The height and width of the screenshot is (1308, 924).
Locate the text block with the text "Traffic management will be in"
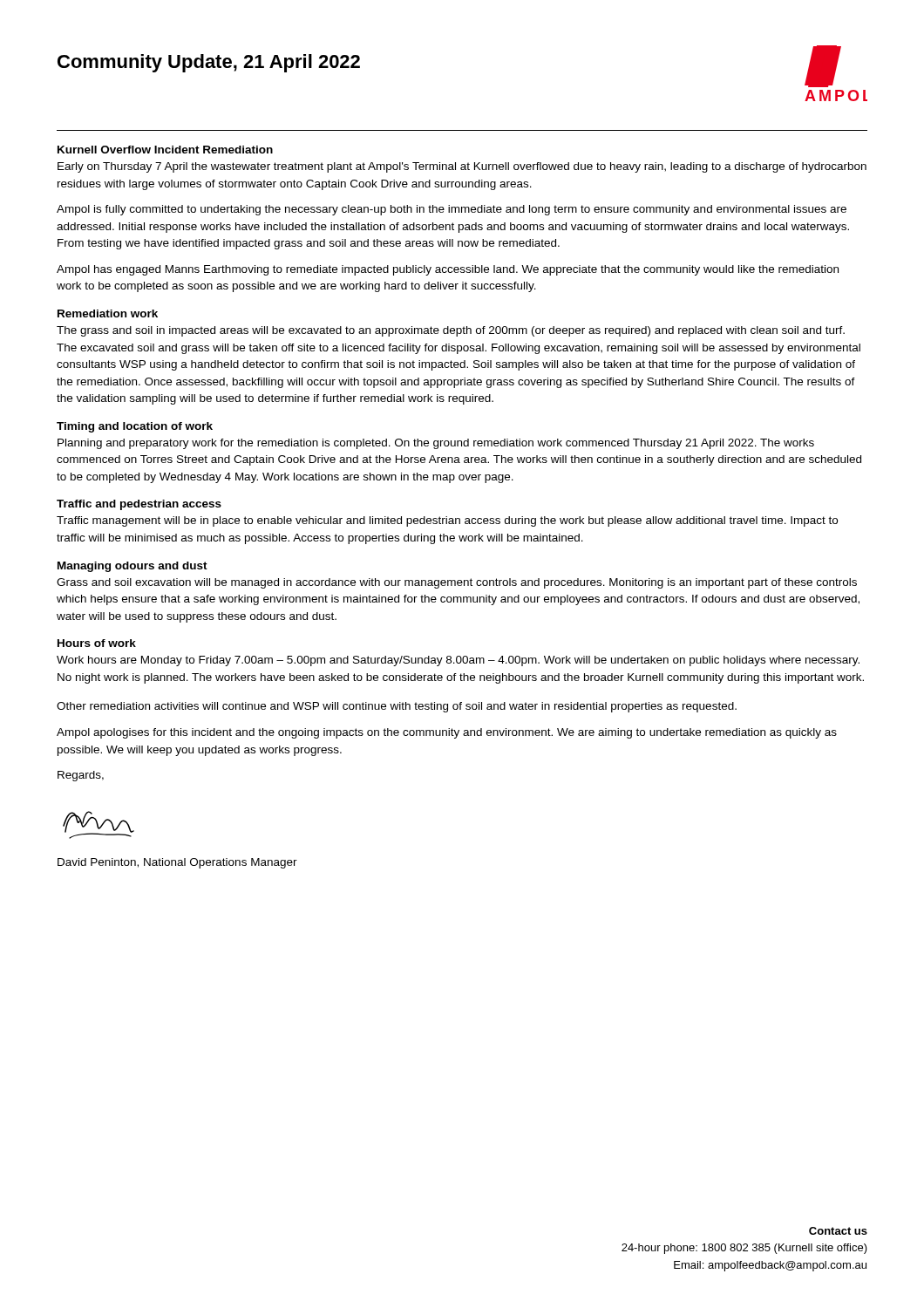tap(447, 529)
